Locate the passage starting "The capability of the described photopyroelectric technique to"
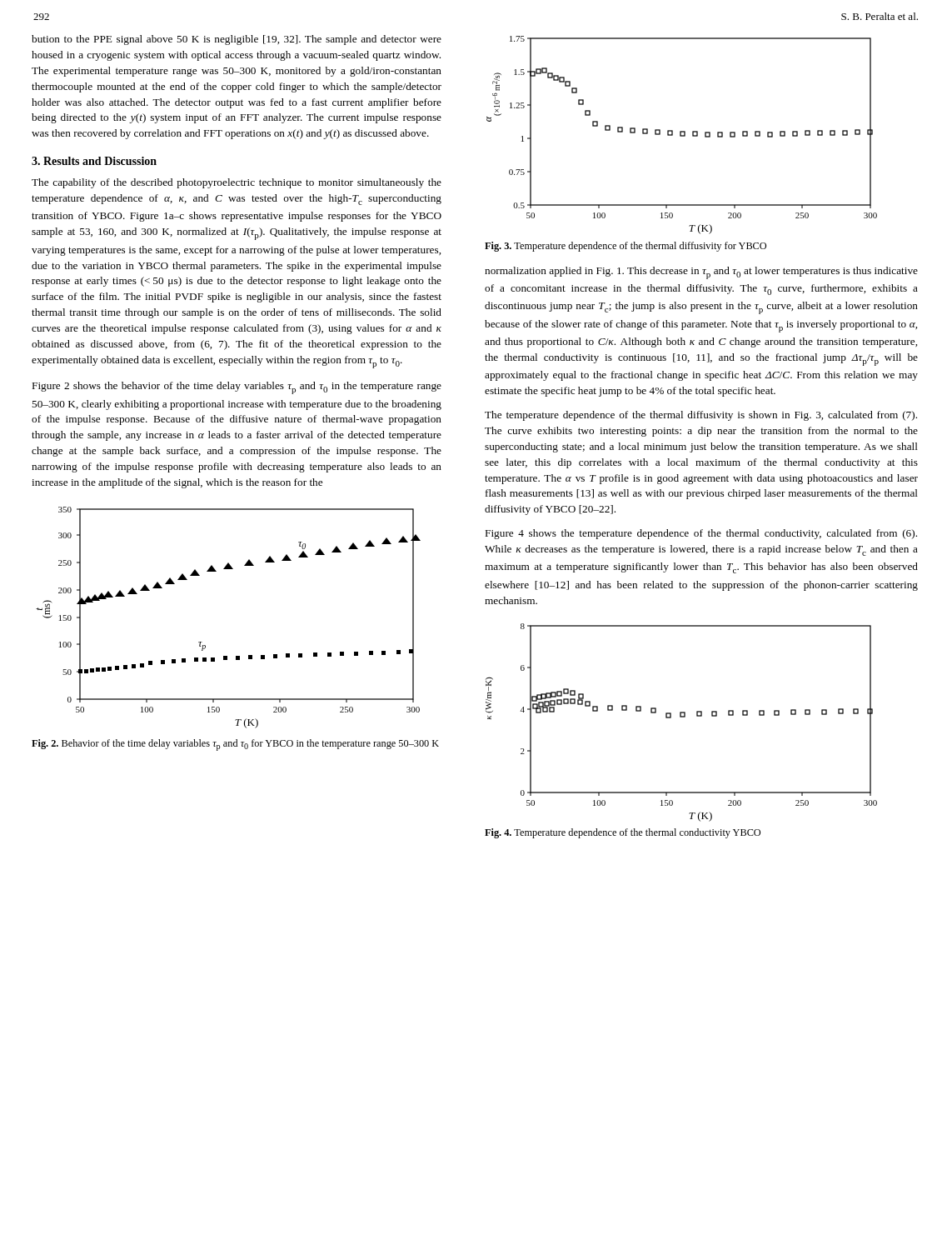Image resolution: width=952 pixels, height=1250 pixels. tap(237, 272)
